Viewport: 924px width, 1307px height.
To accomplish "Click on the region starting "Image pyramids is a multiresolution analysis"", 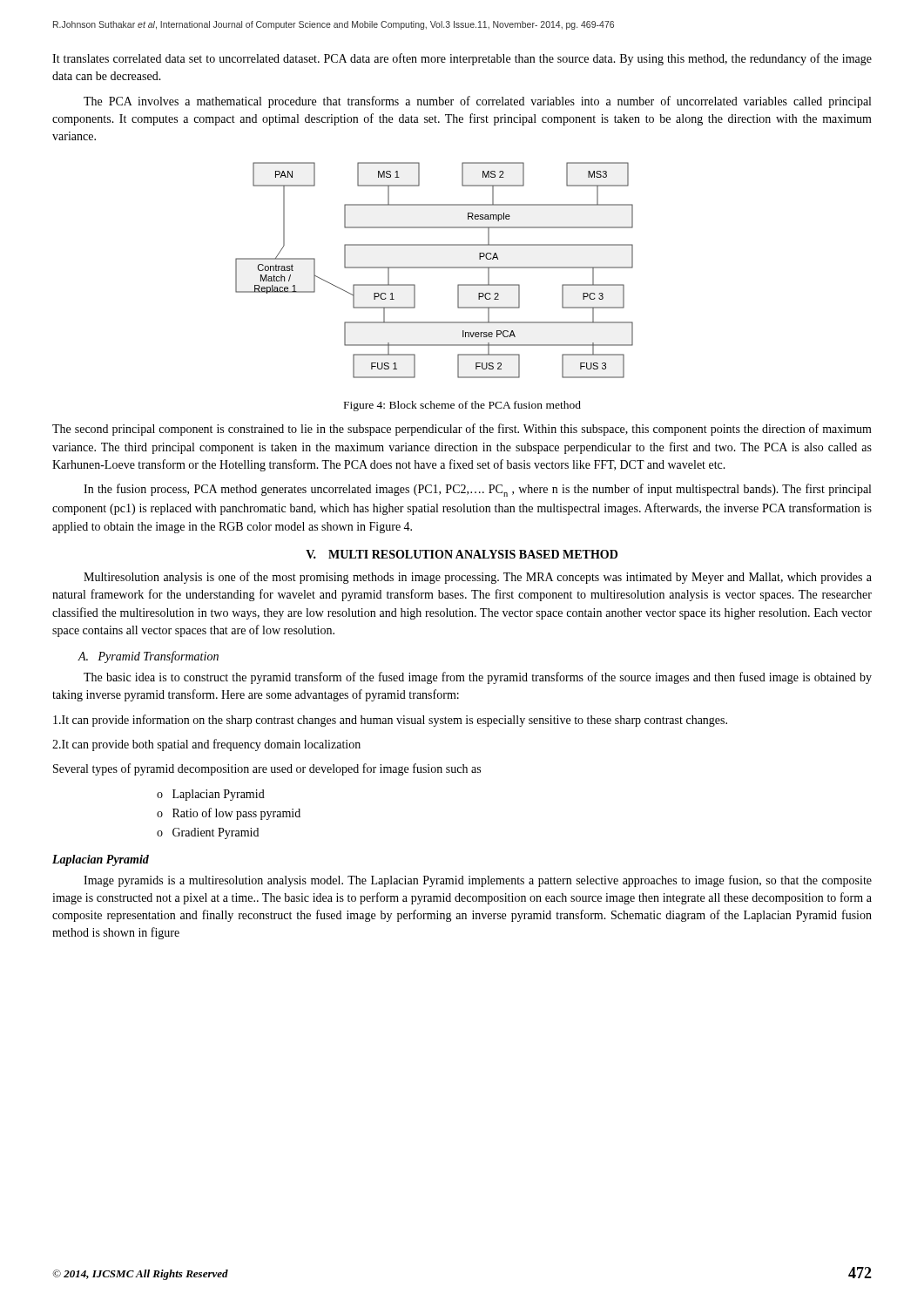I will pos(462,907).
